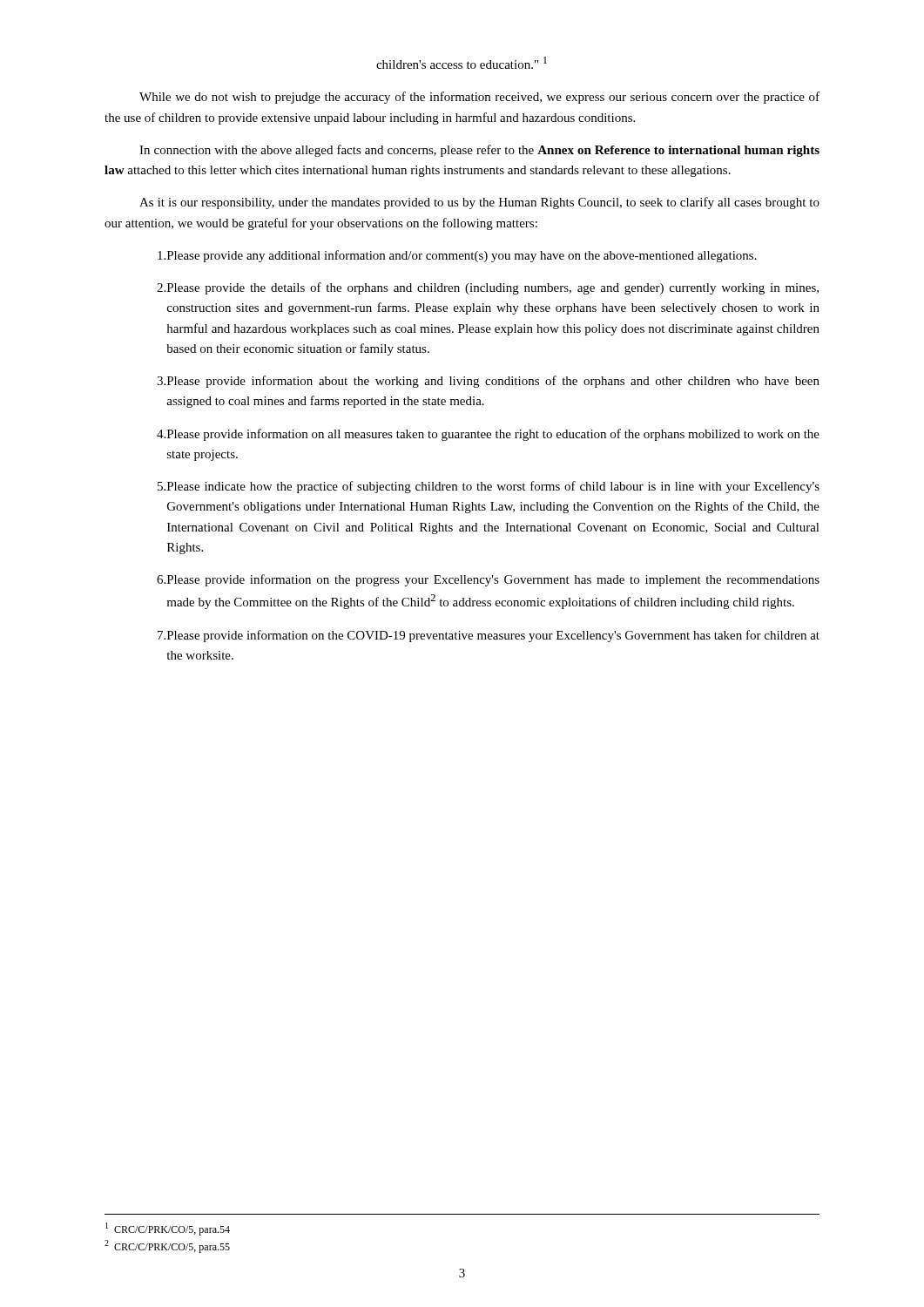Navigate to the element starting "3. Please provide information about the working and"
Screen dimensions: 1307x924
[462, 391]
